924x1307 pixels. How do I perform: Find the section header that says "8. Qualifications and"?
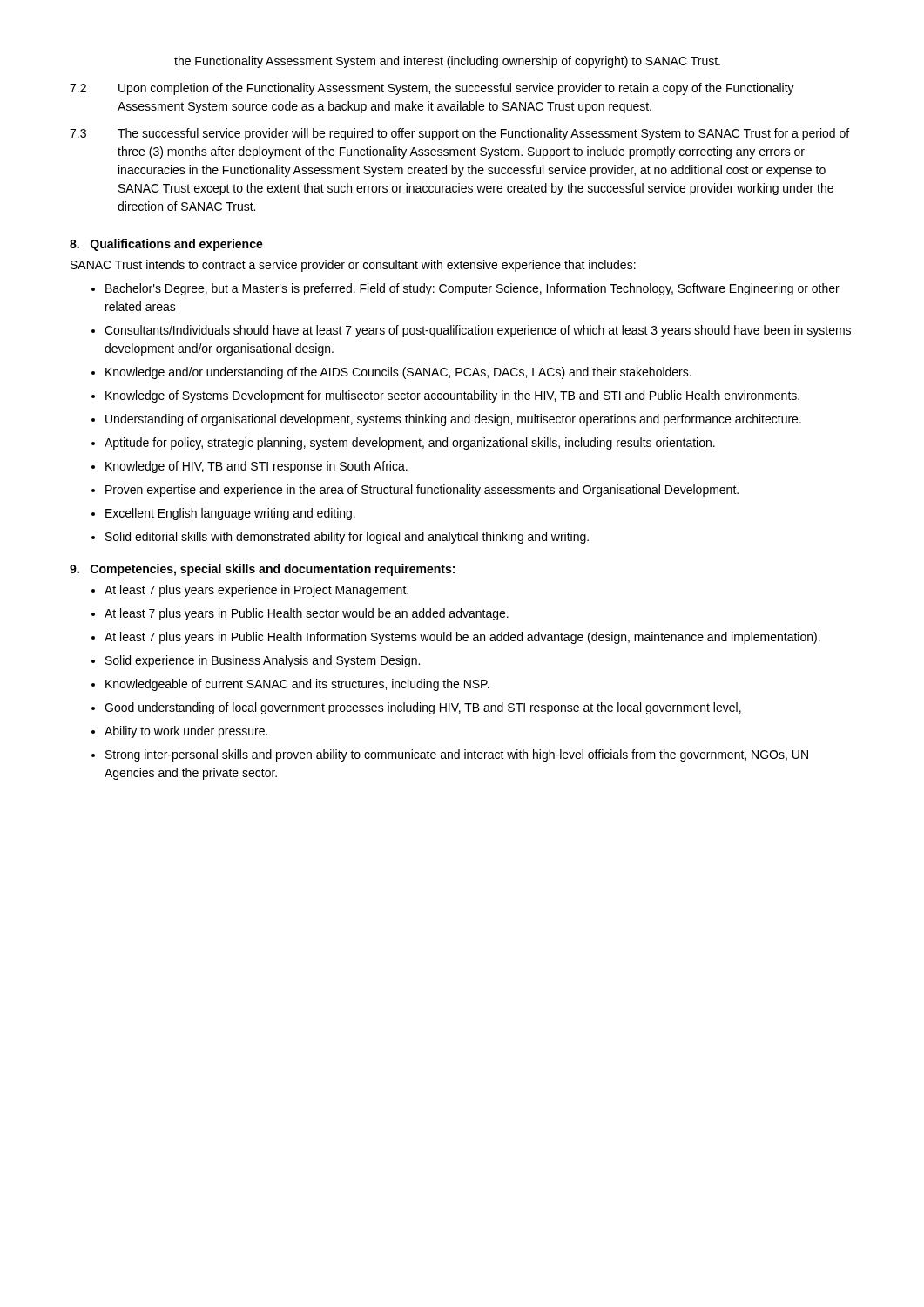coord(166,244)
